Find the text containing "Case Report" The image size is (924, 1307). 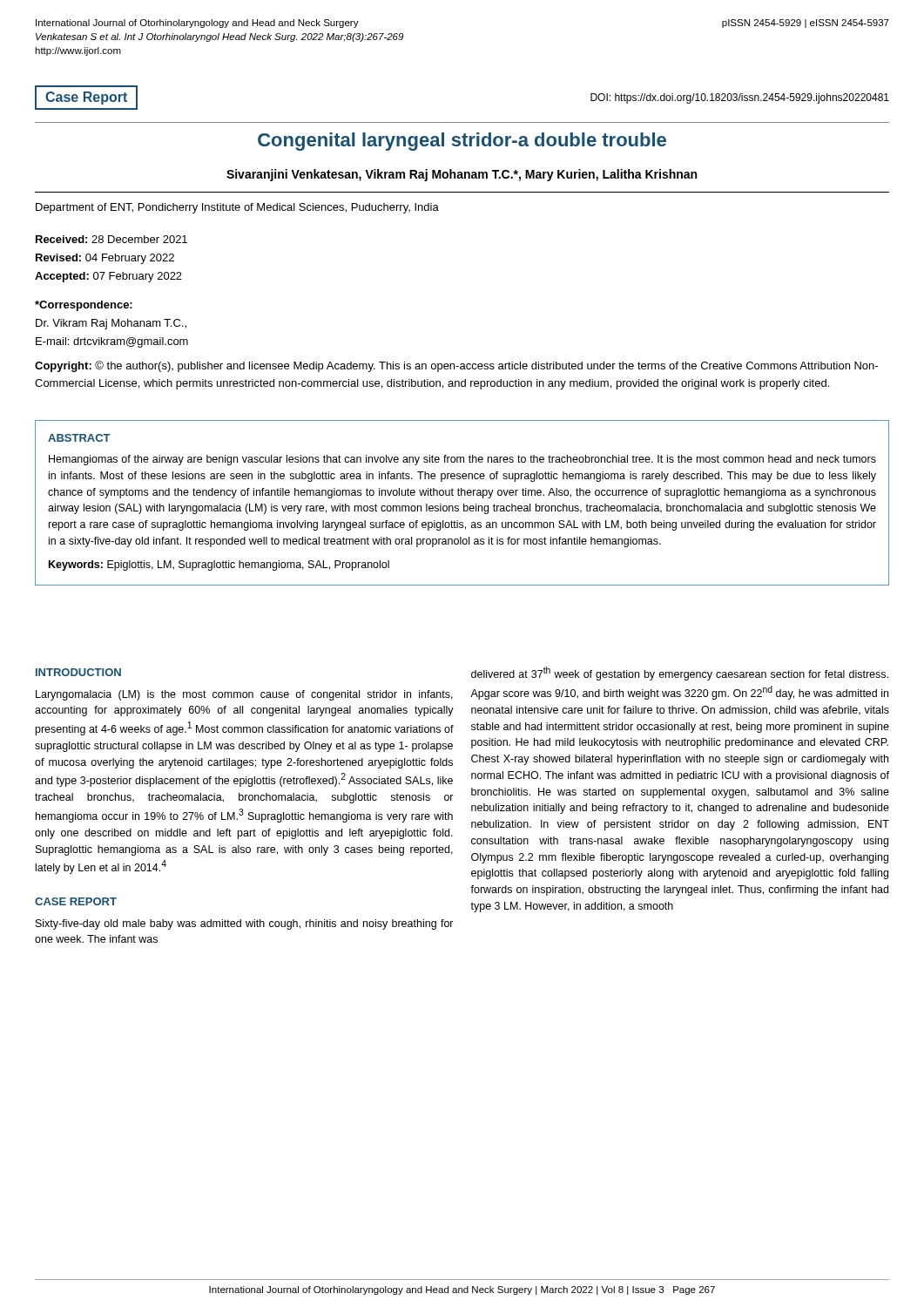[86, 97]
